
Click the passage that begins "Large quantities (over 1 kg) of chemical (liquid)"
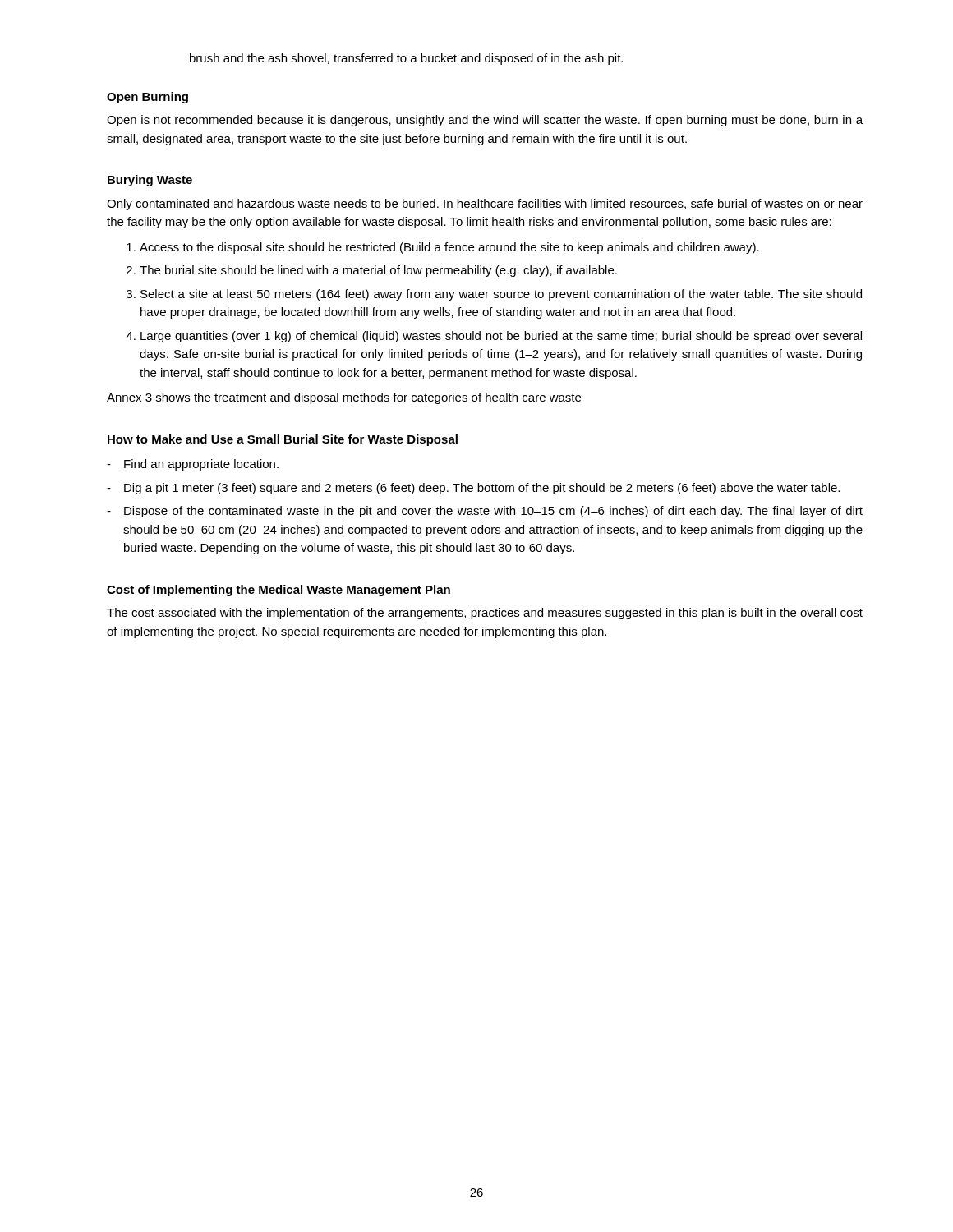tap(501, 354)
